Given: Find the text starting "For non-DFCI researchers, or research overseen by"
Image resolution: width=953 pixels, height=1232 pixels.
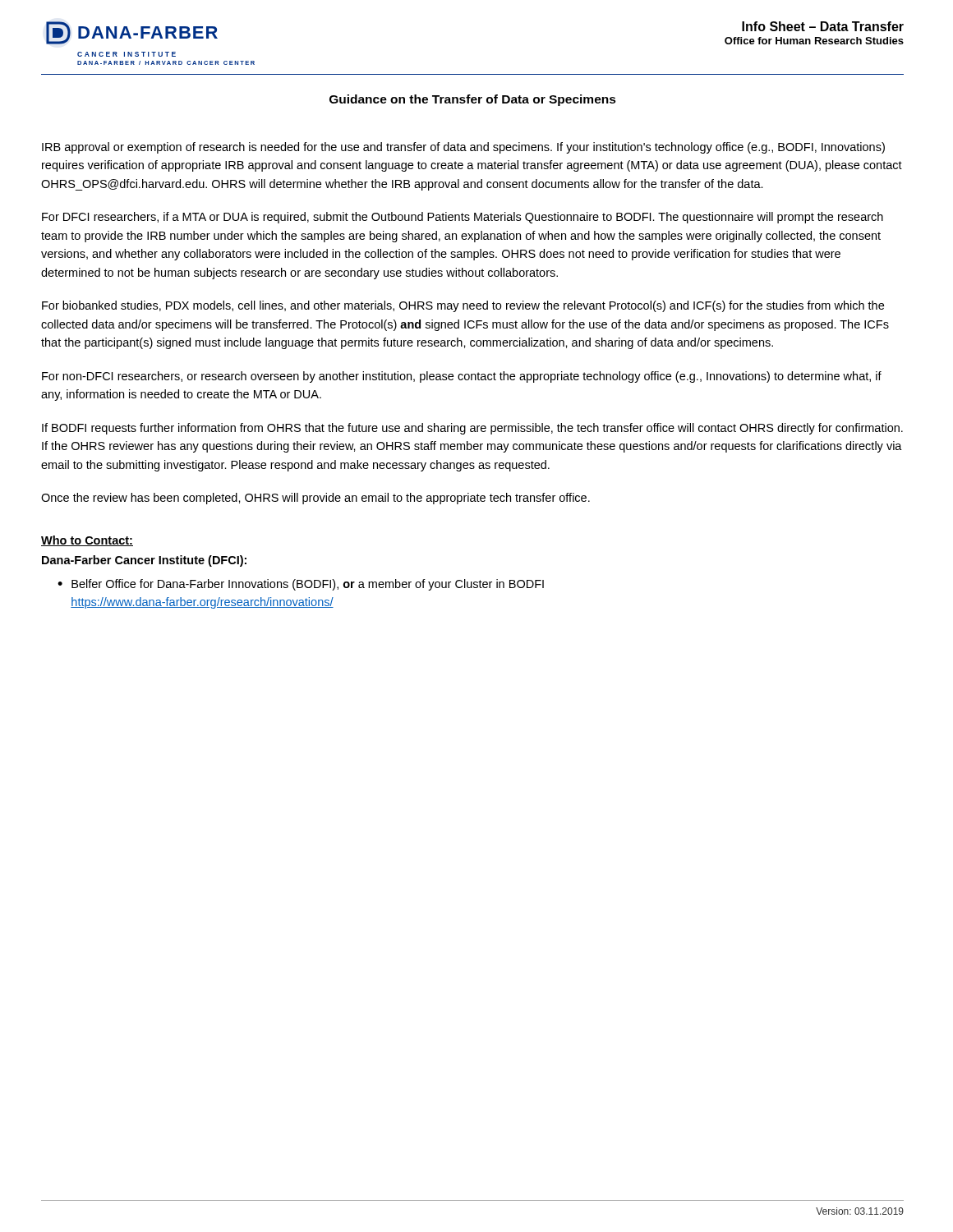Looking at the screenshot, I should pyautogui.click(x=461, y=385).
